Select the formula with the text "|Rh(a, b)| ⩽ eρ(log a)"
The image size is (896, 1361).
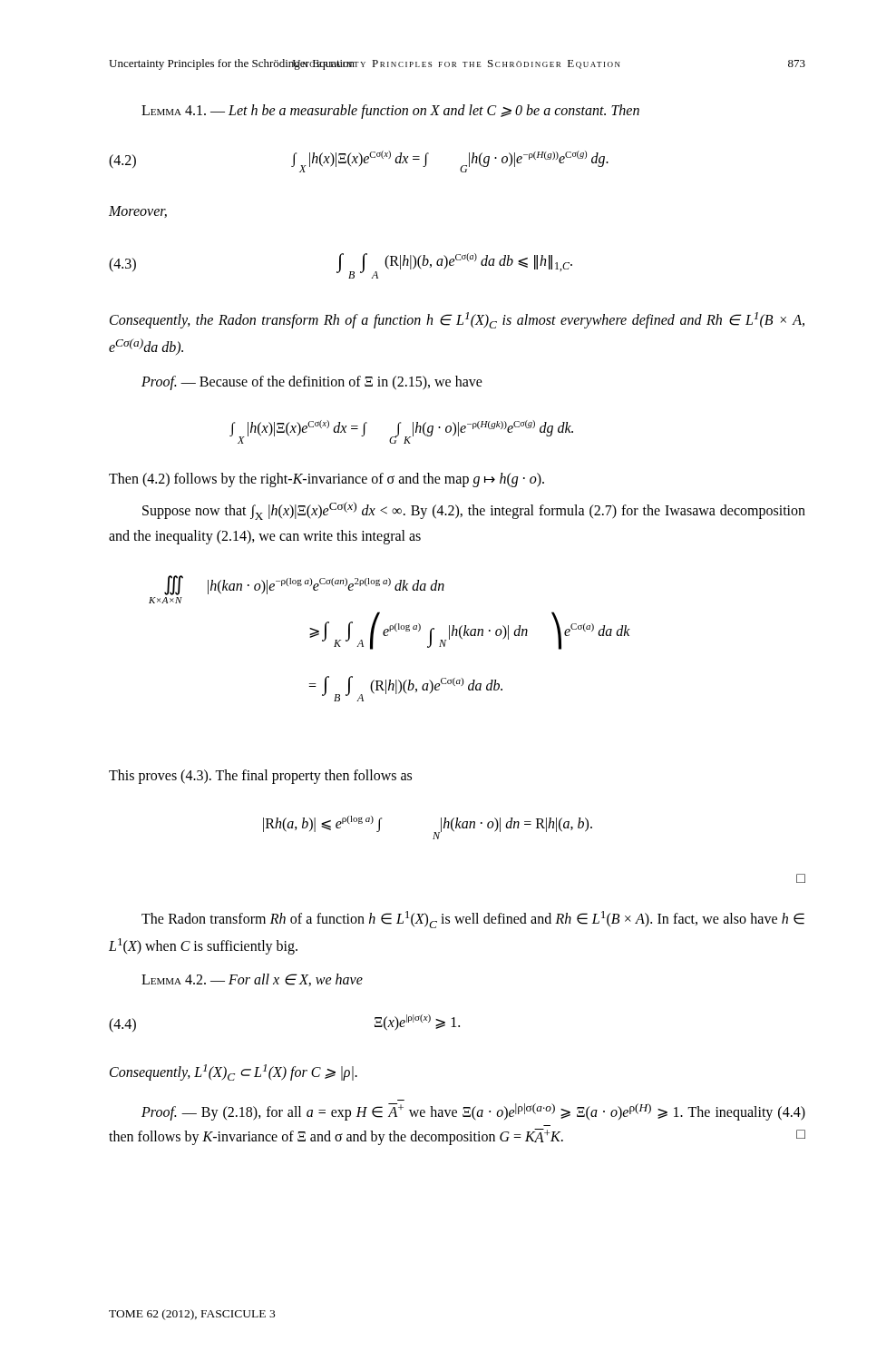457,824
